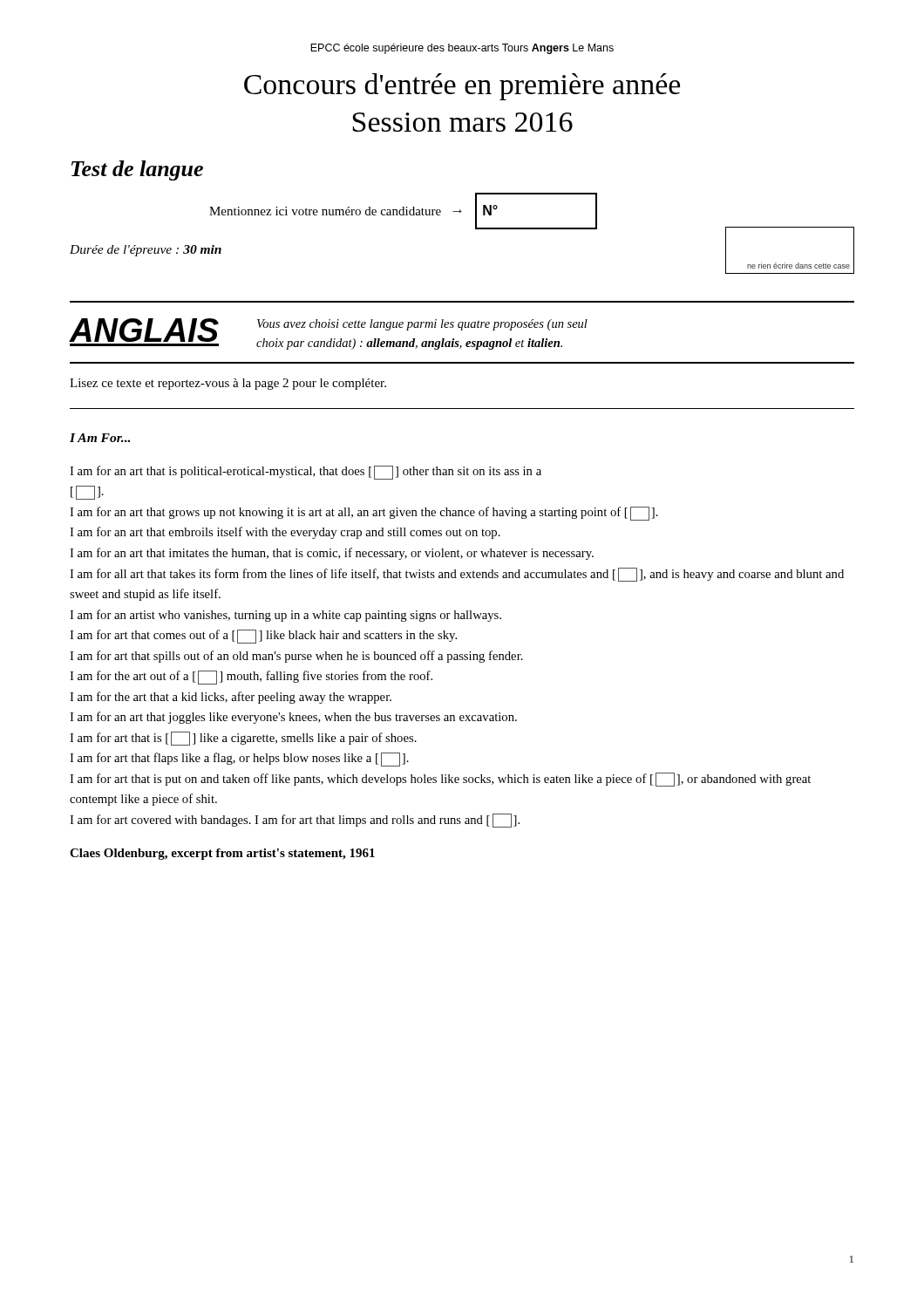Find the region starting "Claes Oldenburg, excerpt from"
Viewport: 924px width, 1308px height.
pos(222,853)
